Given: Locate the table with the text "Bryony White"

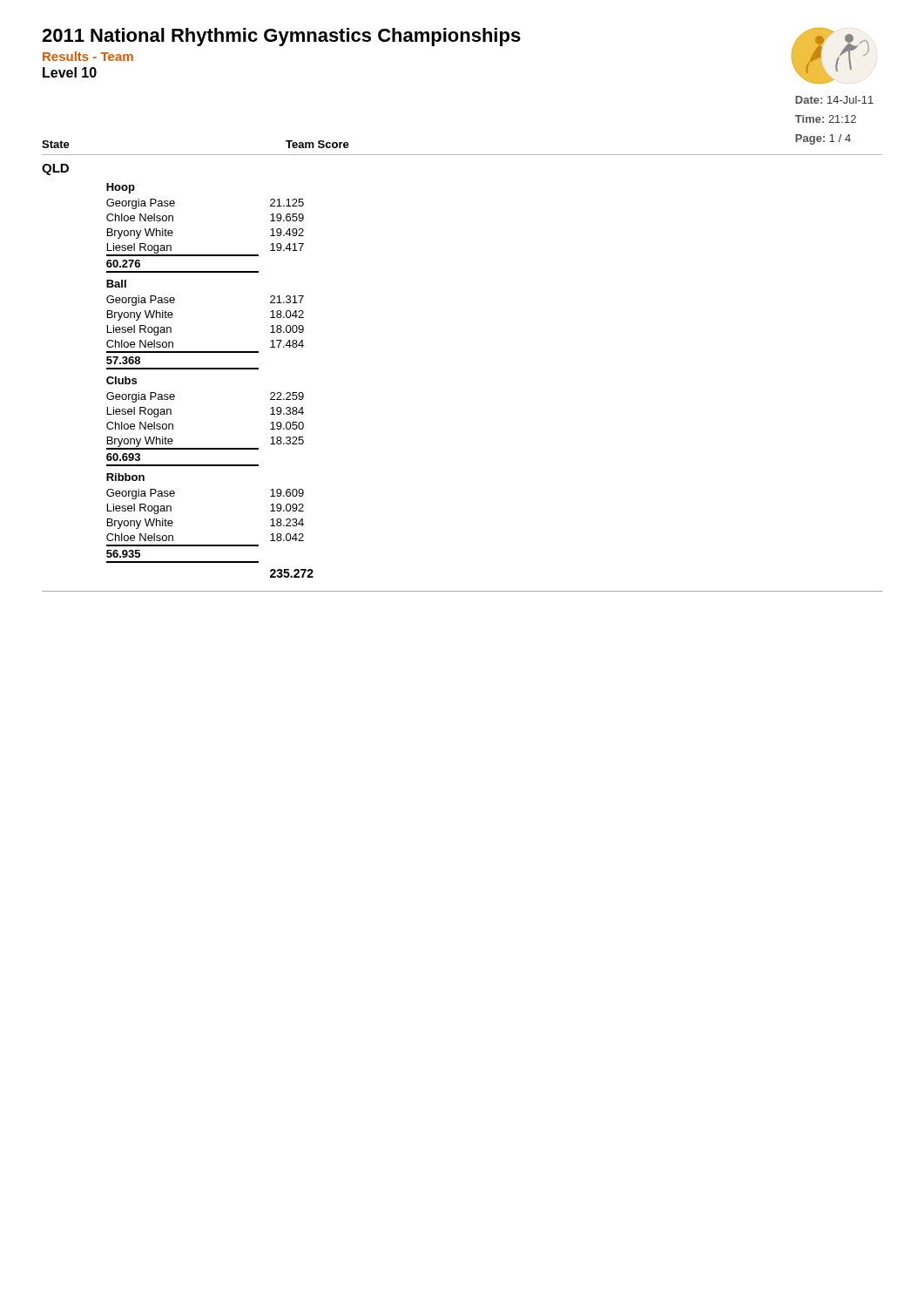Looking at the screenshot, I should click(462, 380).
